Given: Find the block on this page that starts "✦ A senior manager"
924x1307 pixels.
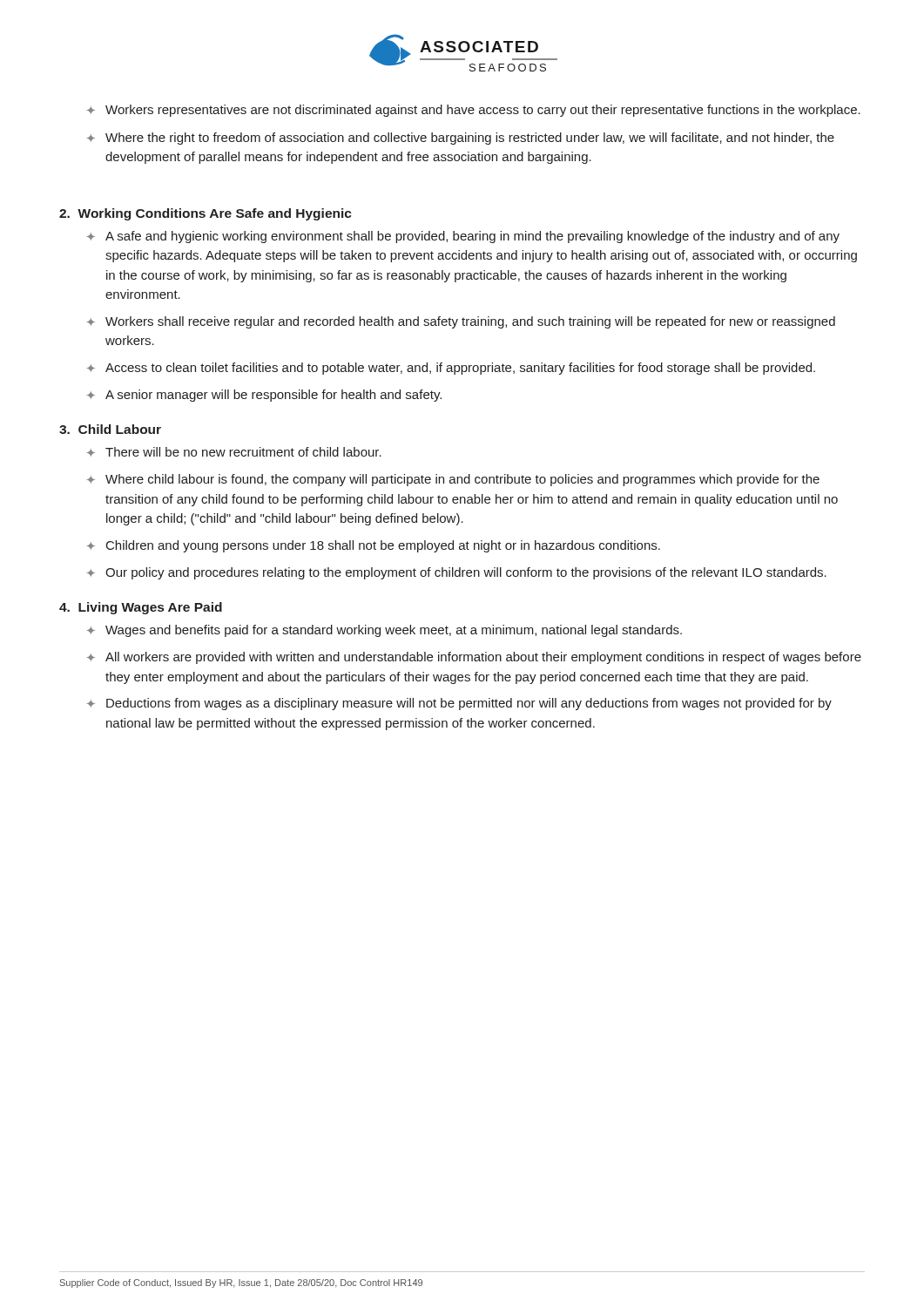Looking at the screenshot, I should 264,396.
